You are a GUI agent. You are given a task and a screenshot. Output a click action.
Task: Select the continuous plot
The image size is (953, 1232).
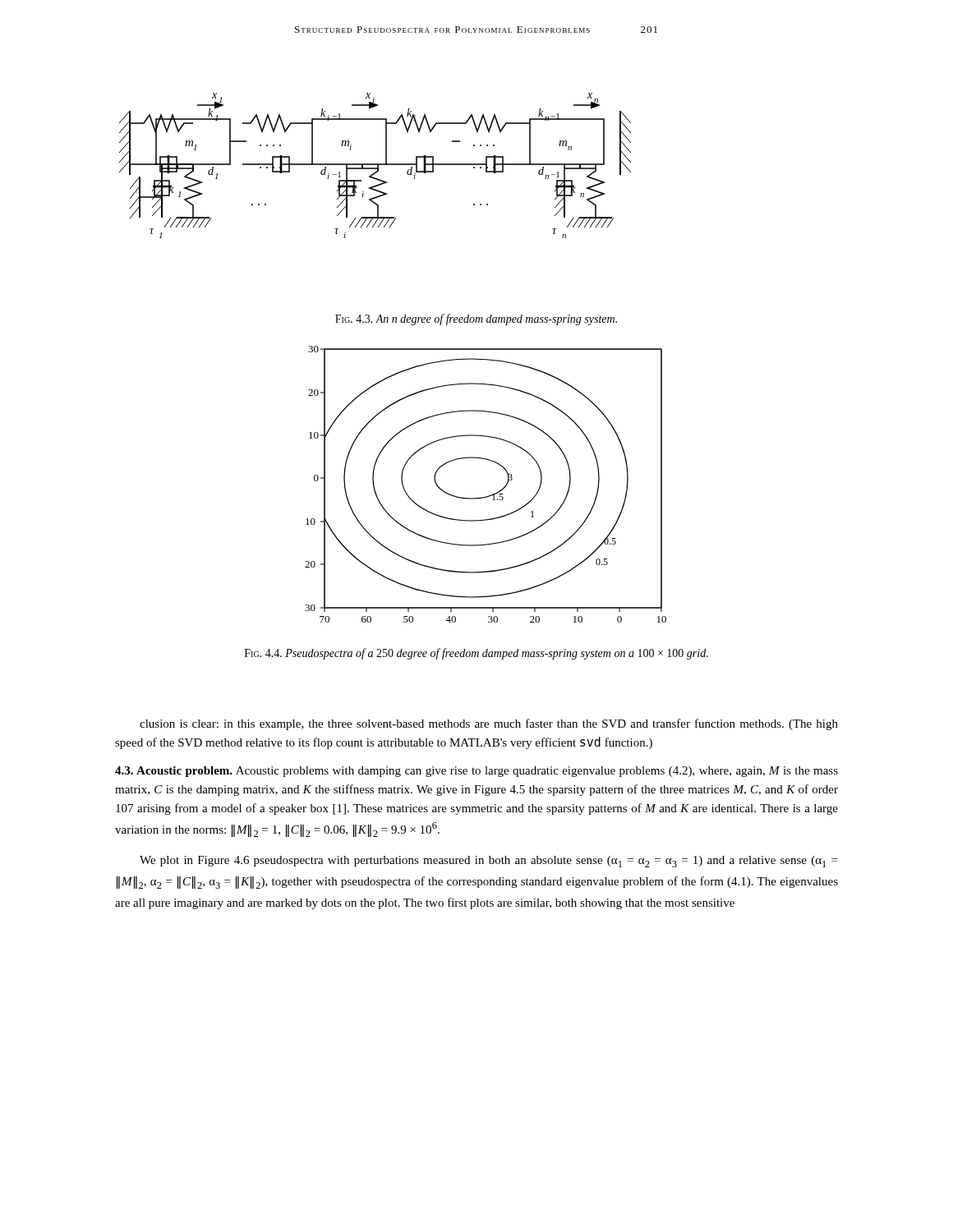(476, 499)
